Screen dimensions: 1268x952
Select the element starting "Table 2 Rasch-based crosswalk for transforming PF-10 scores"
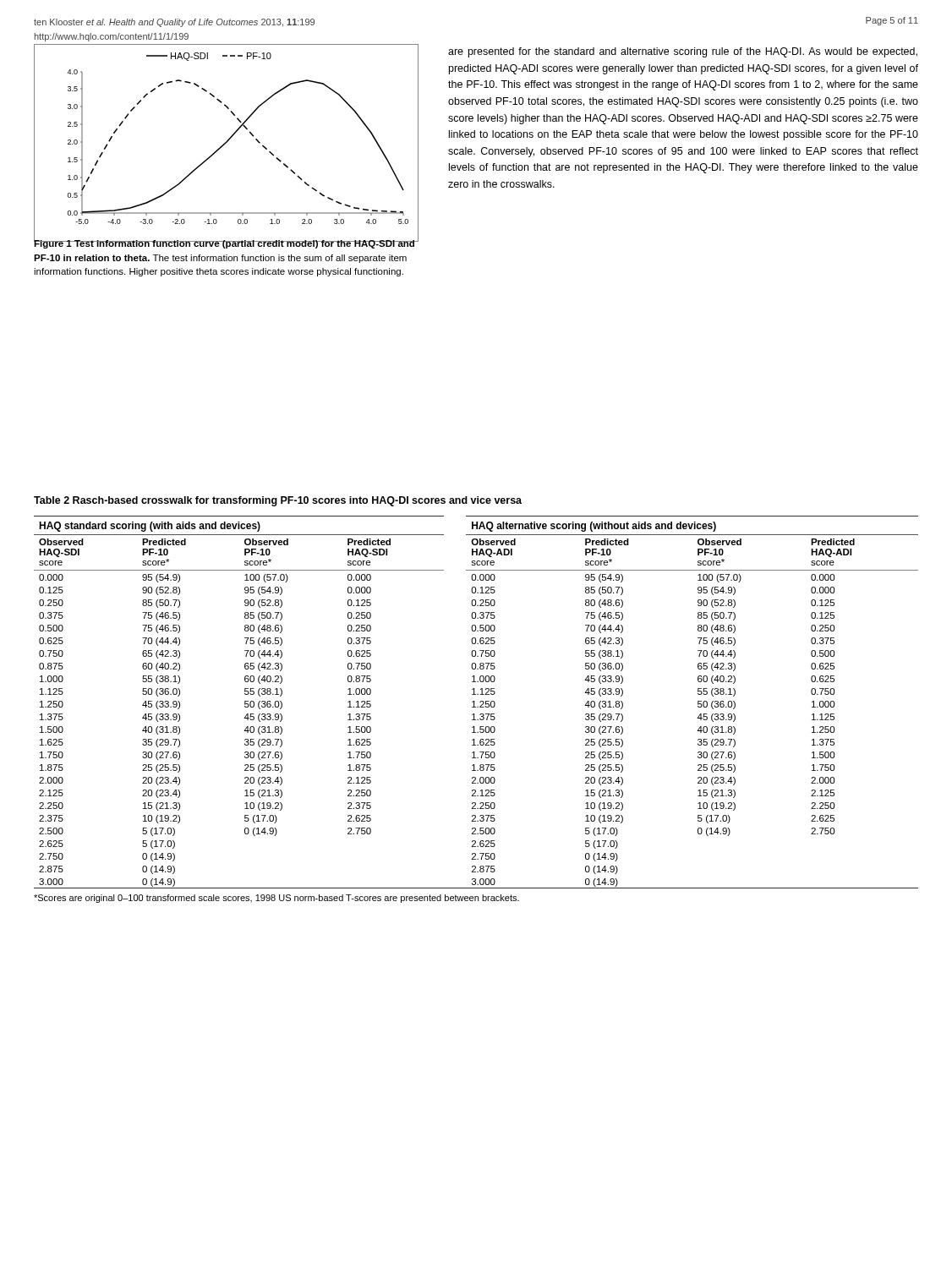pos(278,500)
